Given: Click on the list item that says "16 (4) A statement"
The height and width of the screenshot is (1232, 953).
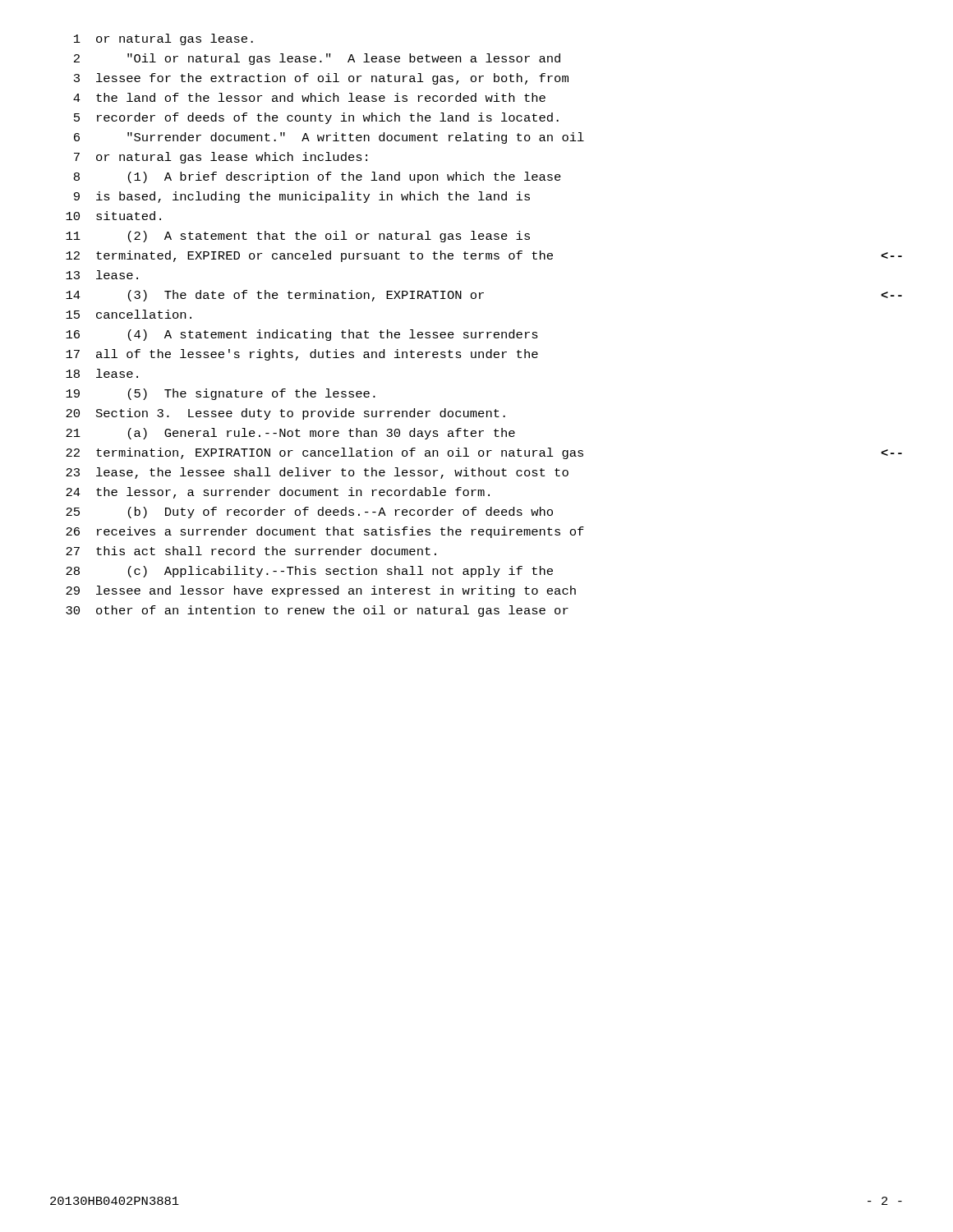Looking at the screenshot, I should pos(476,335).
